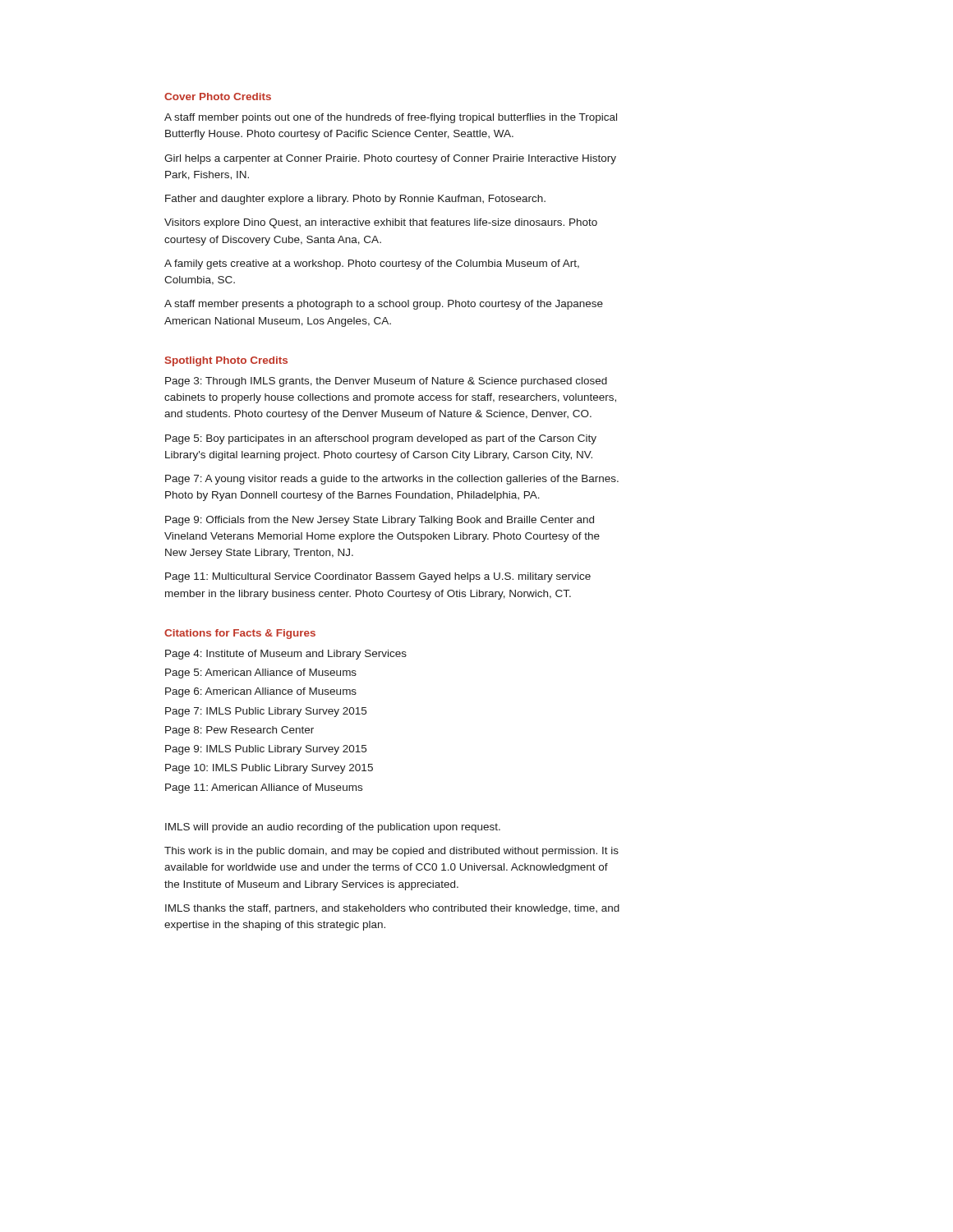Where is the passage that starts "Father and daughter explore a"?
Screen dimensions: 1232x953
[355, 198]
